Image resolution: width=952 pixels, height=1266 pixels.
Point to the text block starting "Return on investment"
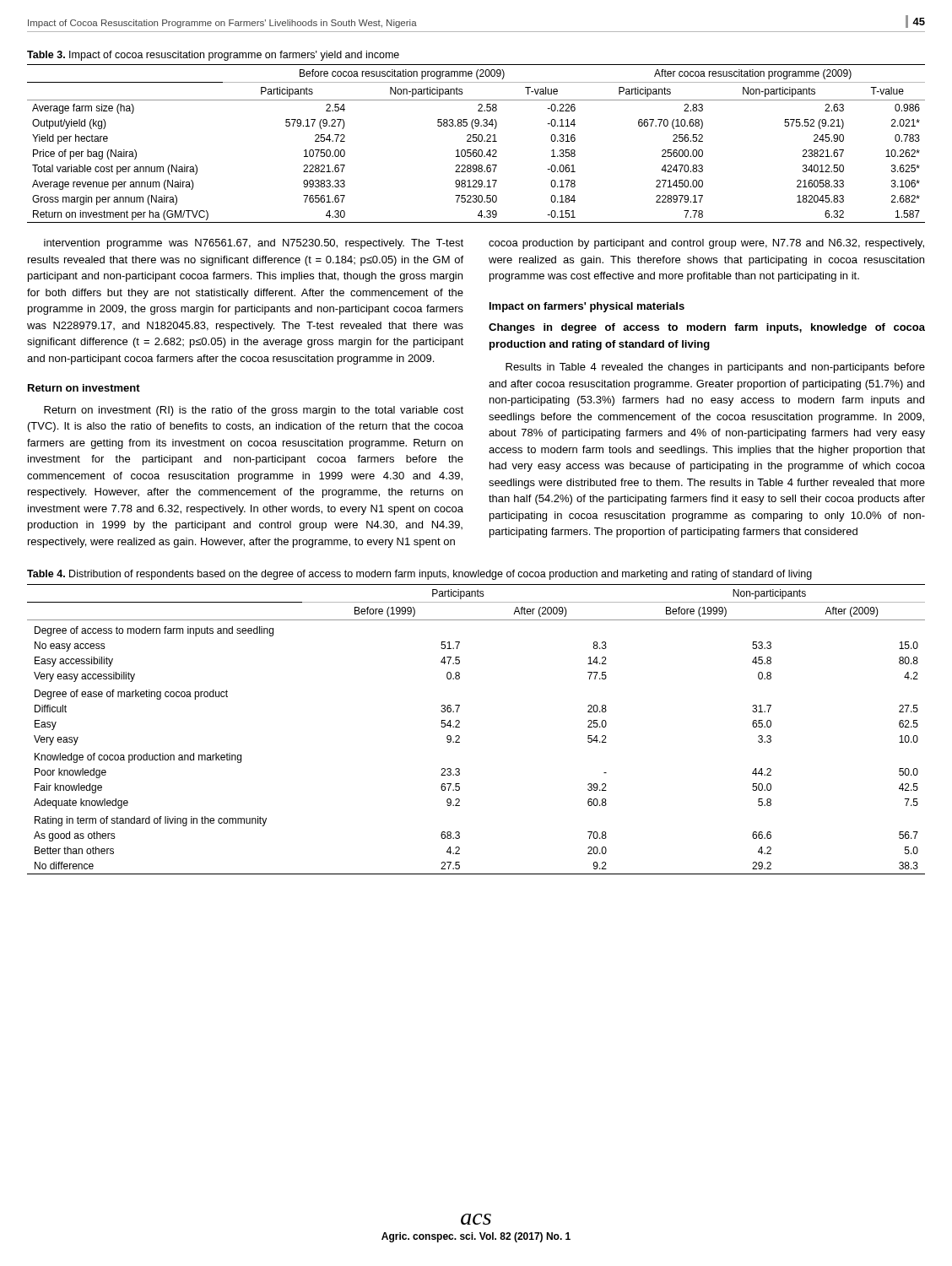point(83,388)
